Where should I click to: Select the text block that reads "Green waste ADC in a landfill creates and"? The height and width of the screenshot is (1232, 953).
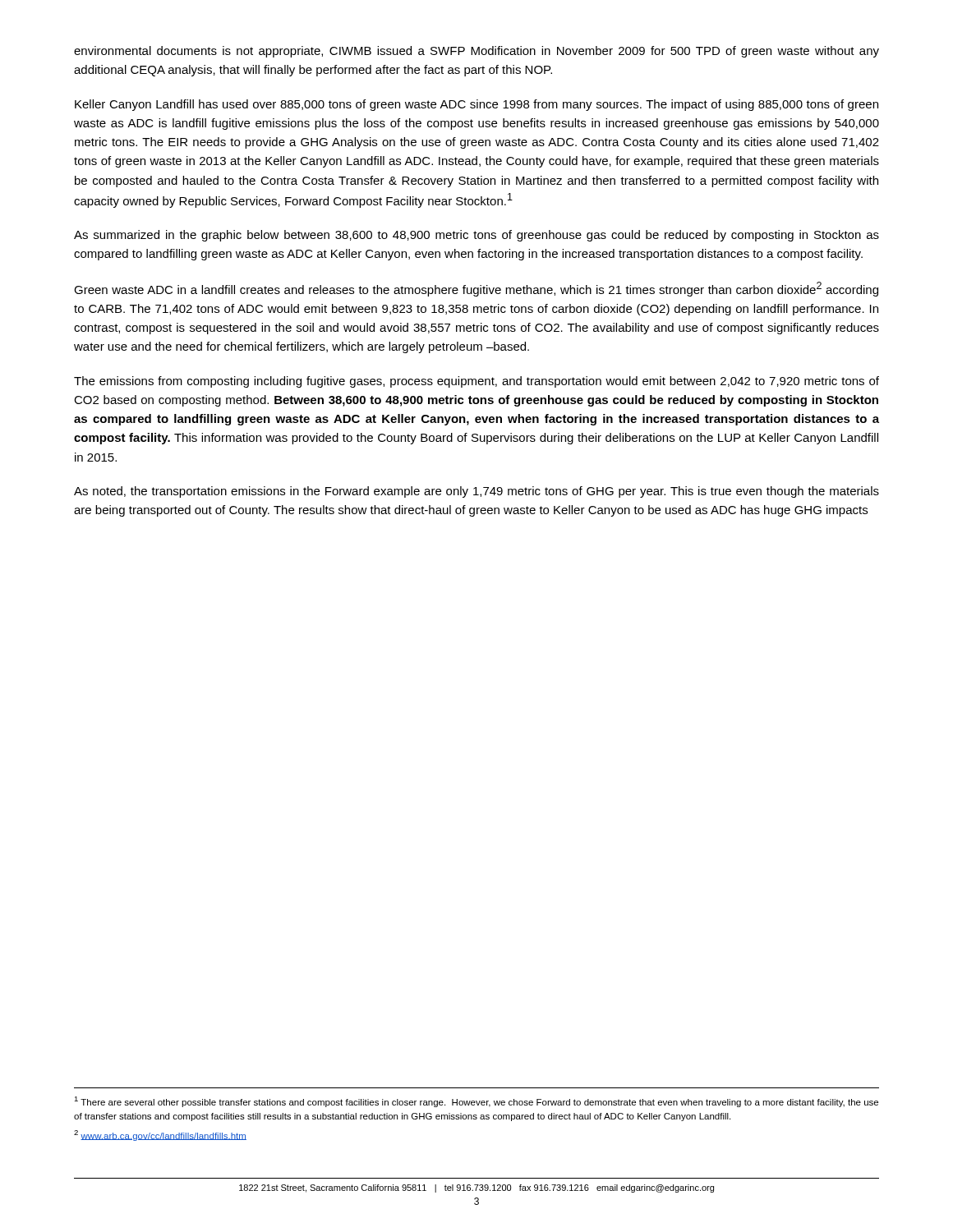476,317
